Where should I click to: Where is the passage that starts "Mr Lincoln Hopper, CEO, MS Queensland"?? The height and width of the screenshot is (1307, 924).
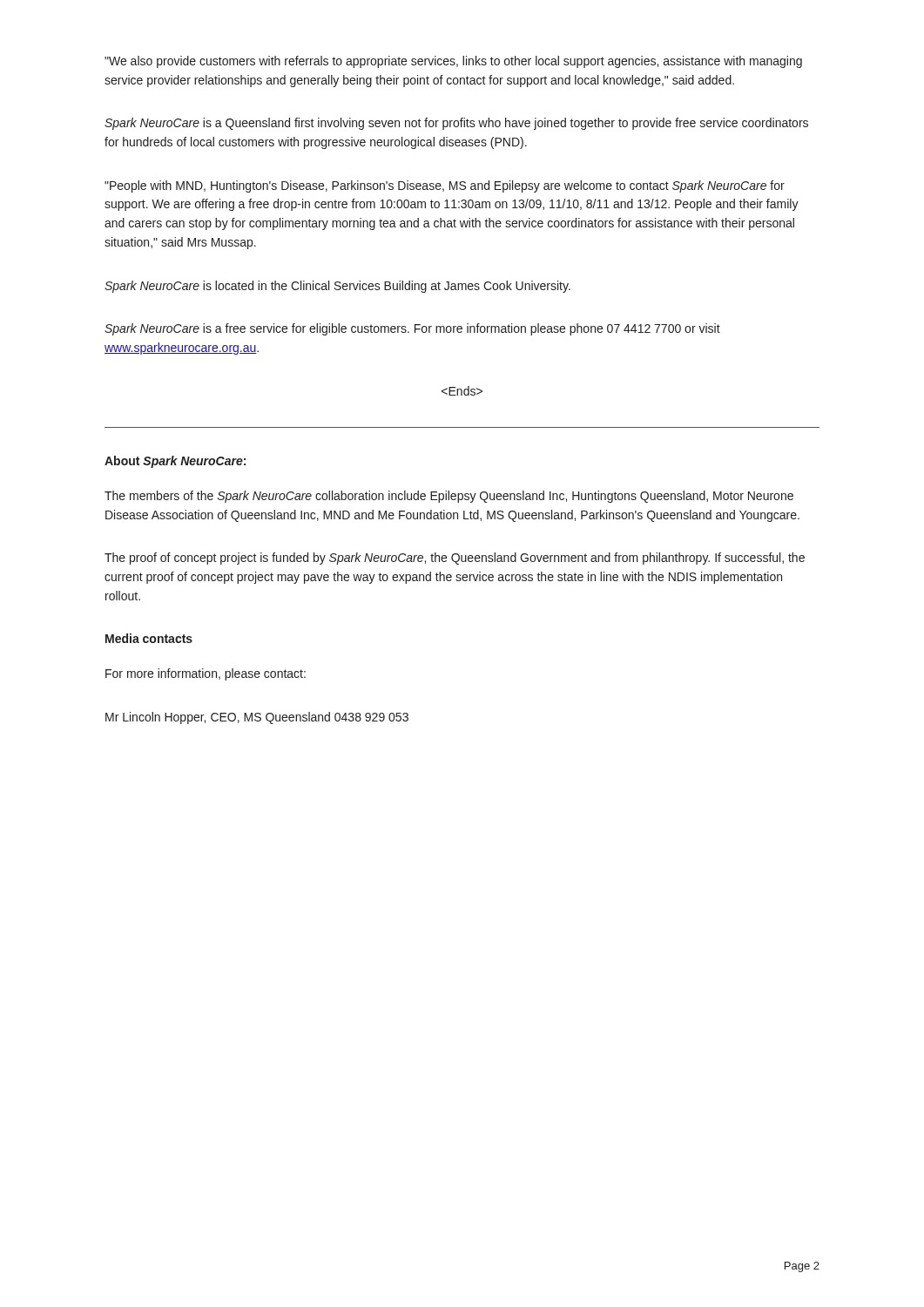(x=257, y=717)
